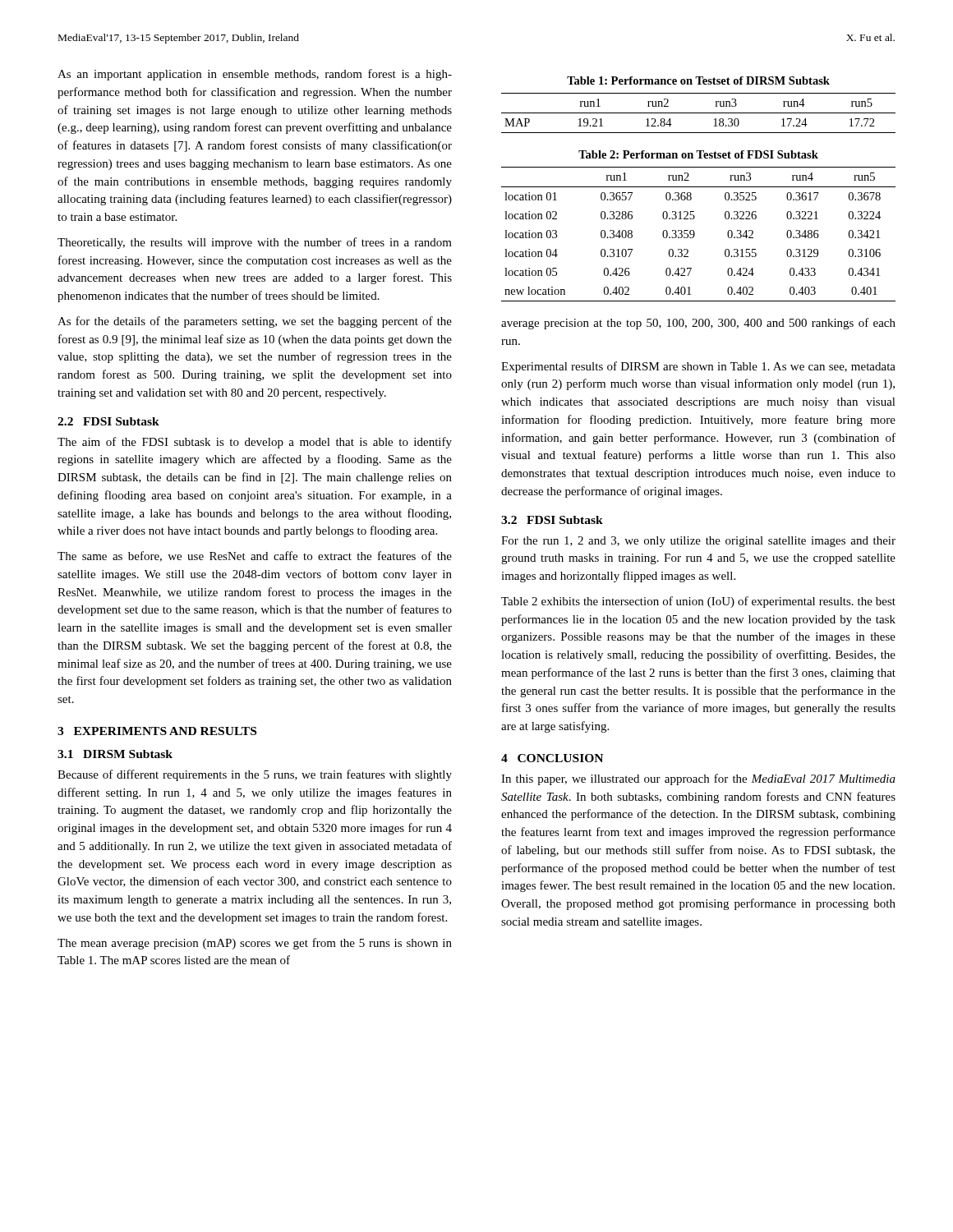Click on the element starting "The same as before, we use"

[x=255, y=628]
